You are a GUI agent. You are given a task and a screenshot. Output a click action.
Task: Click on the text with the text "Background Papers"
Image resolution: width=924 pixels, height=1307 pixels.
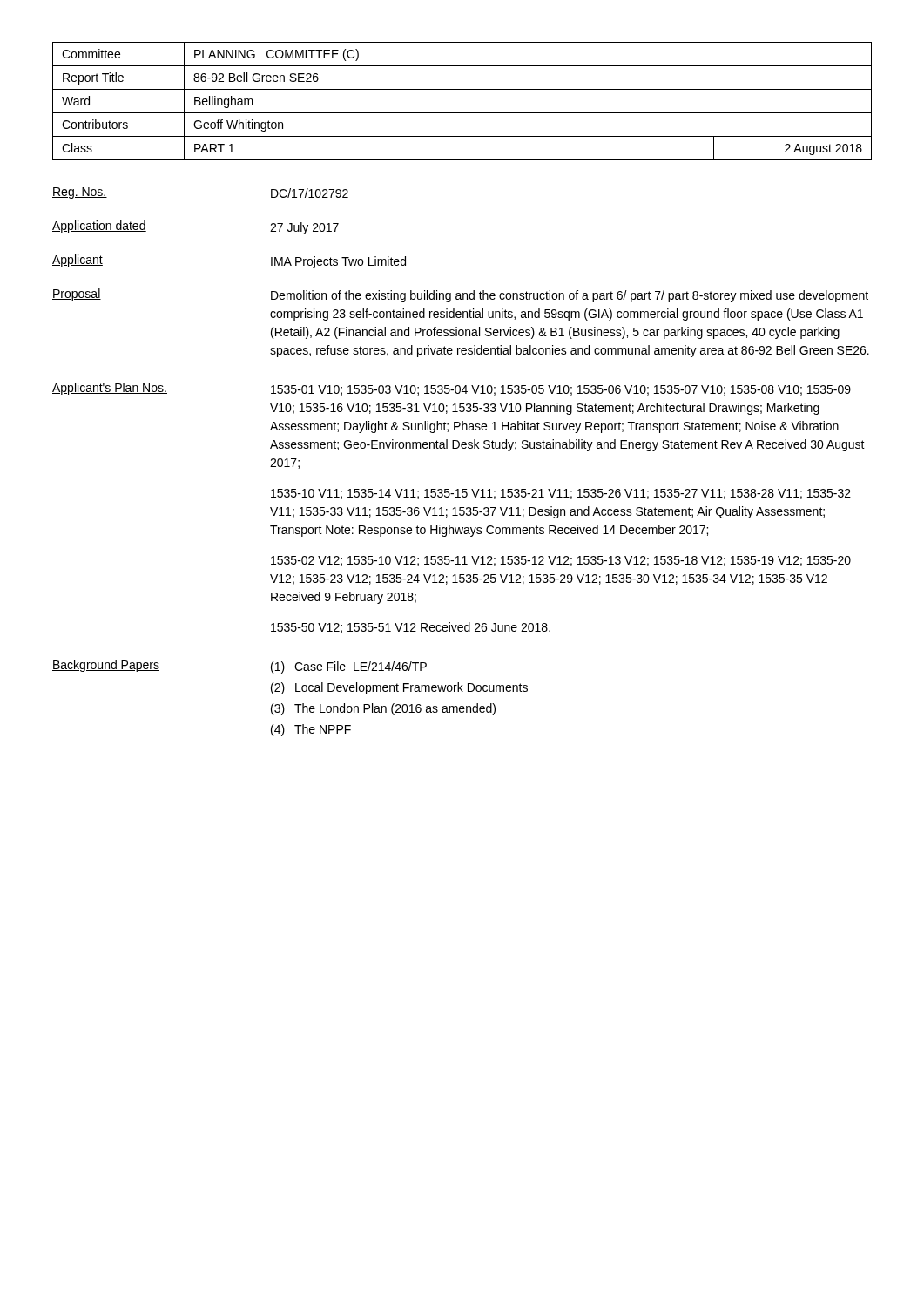tap(106, 665)
